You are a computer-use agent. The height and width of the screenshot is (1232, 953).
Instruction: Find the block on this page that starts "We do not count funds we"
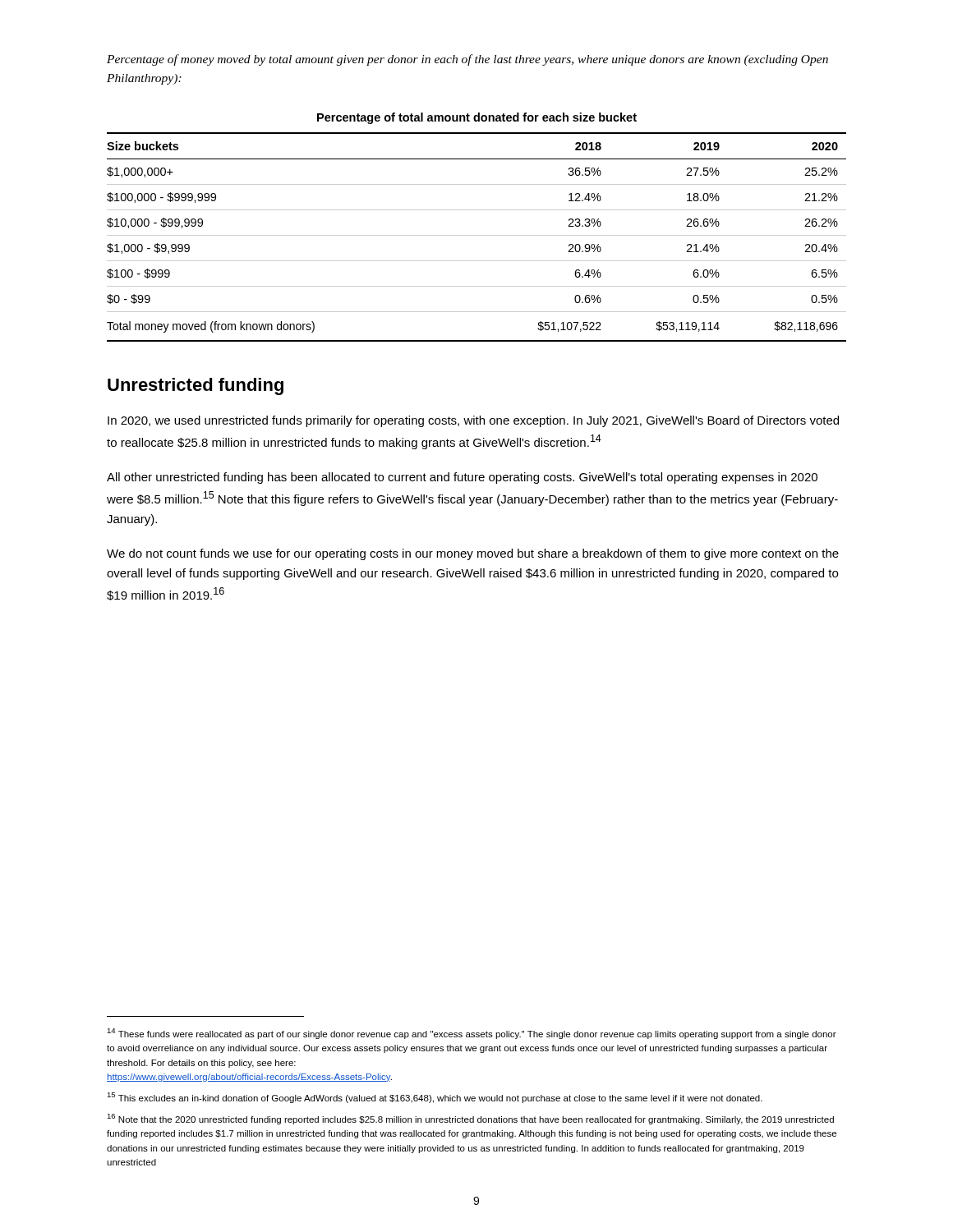tap(473, 574)
